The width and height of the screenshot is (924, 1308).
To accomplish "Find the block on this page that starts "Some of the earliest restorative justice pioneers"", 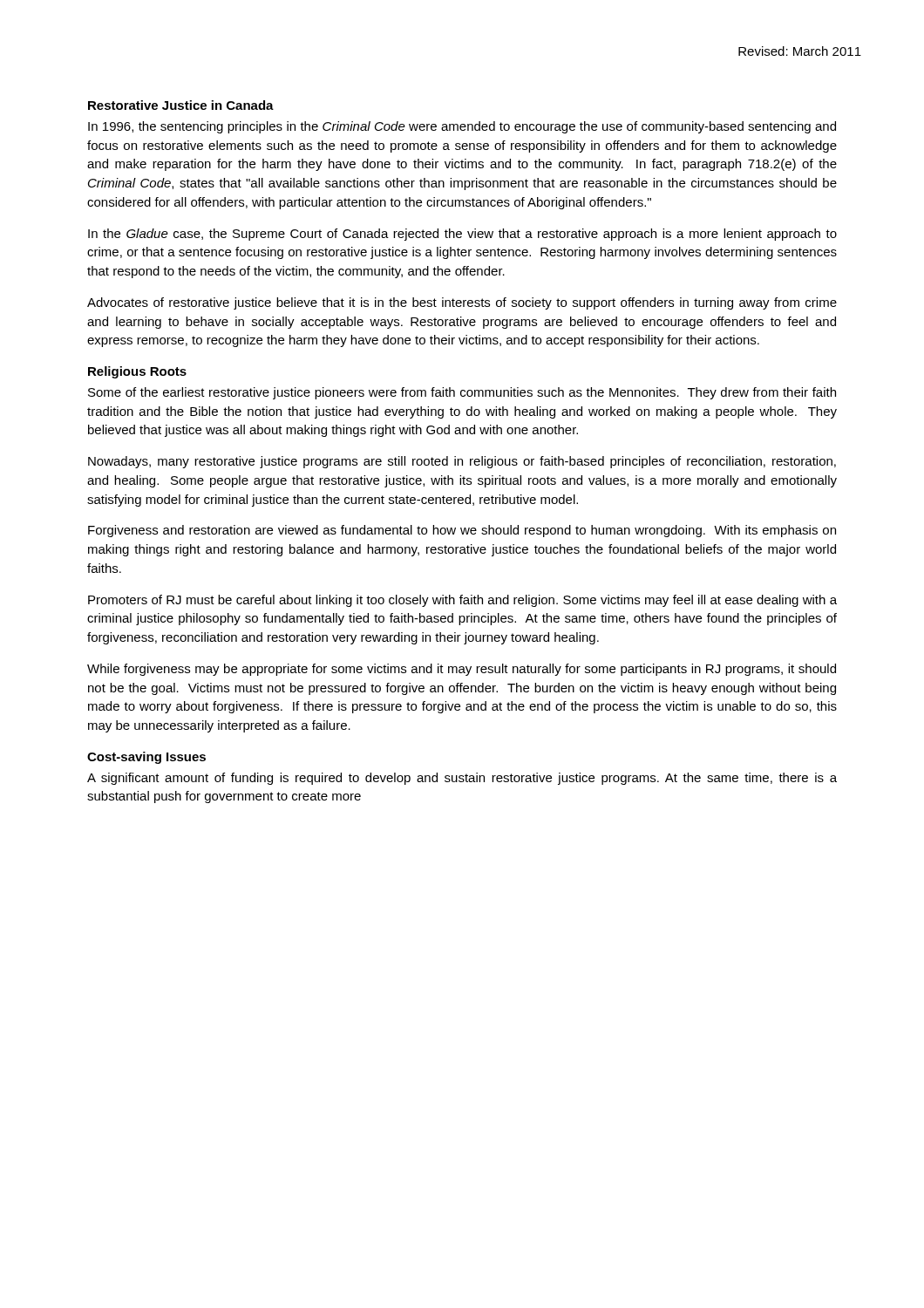I will coord(462,411).
